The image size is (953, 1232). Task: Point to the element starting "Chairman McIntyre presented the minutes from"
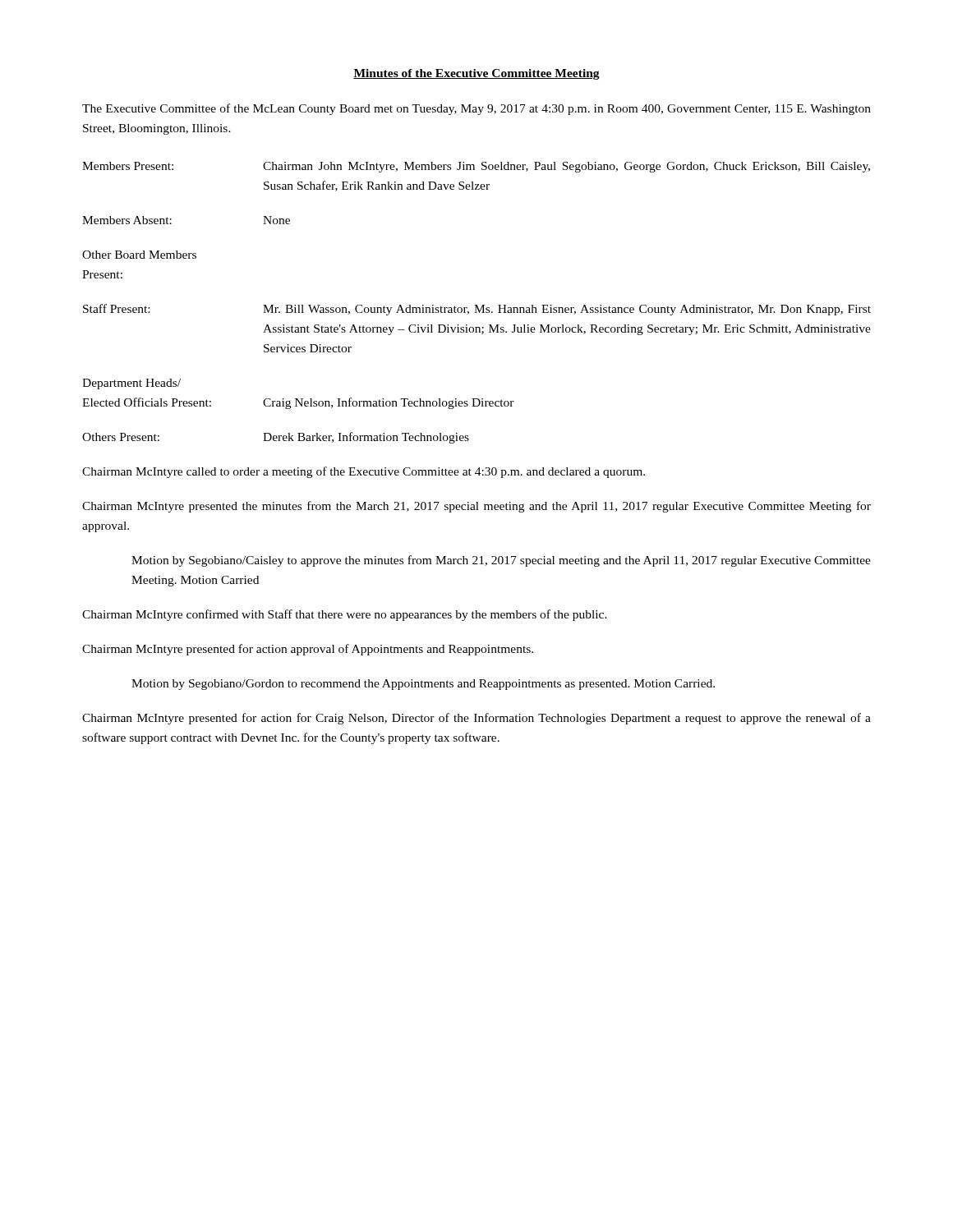[x=476, y=516]
